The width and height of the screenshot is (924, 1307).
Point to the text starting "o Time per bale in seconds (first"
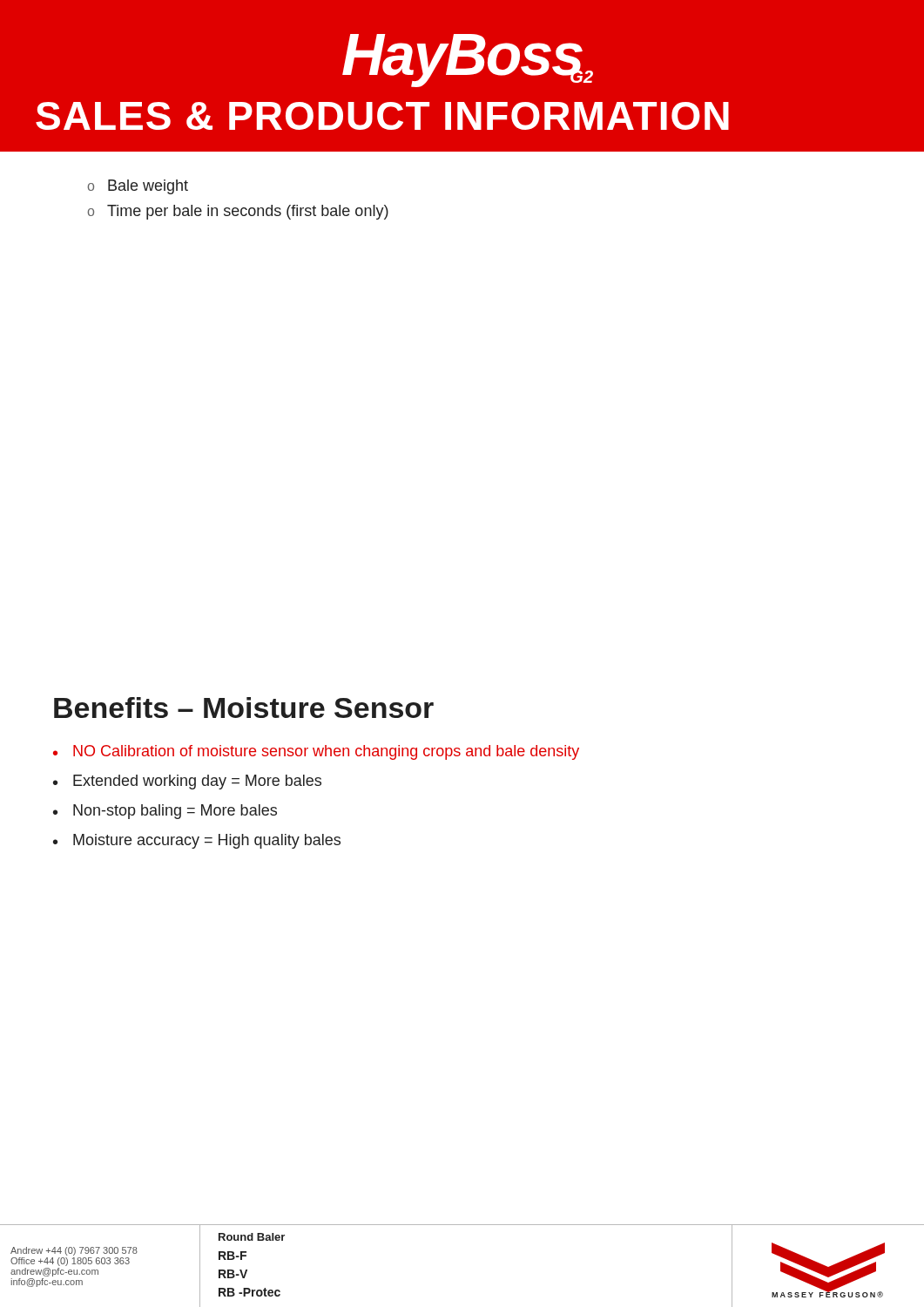click(x=238, y=211)
